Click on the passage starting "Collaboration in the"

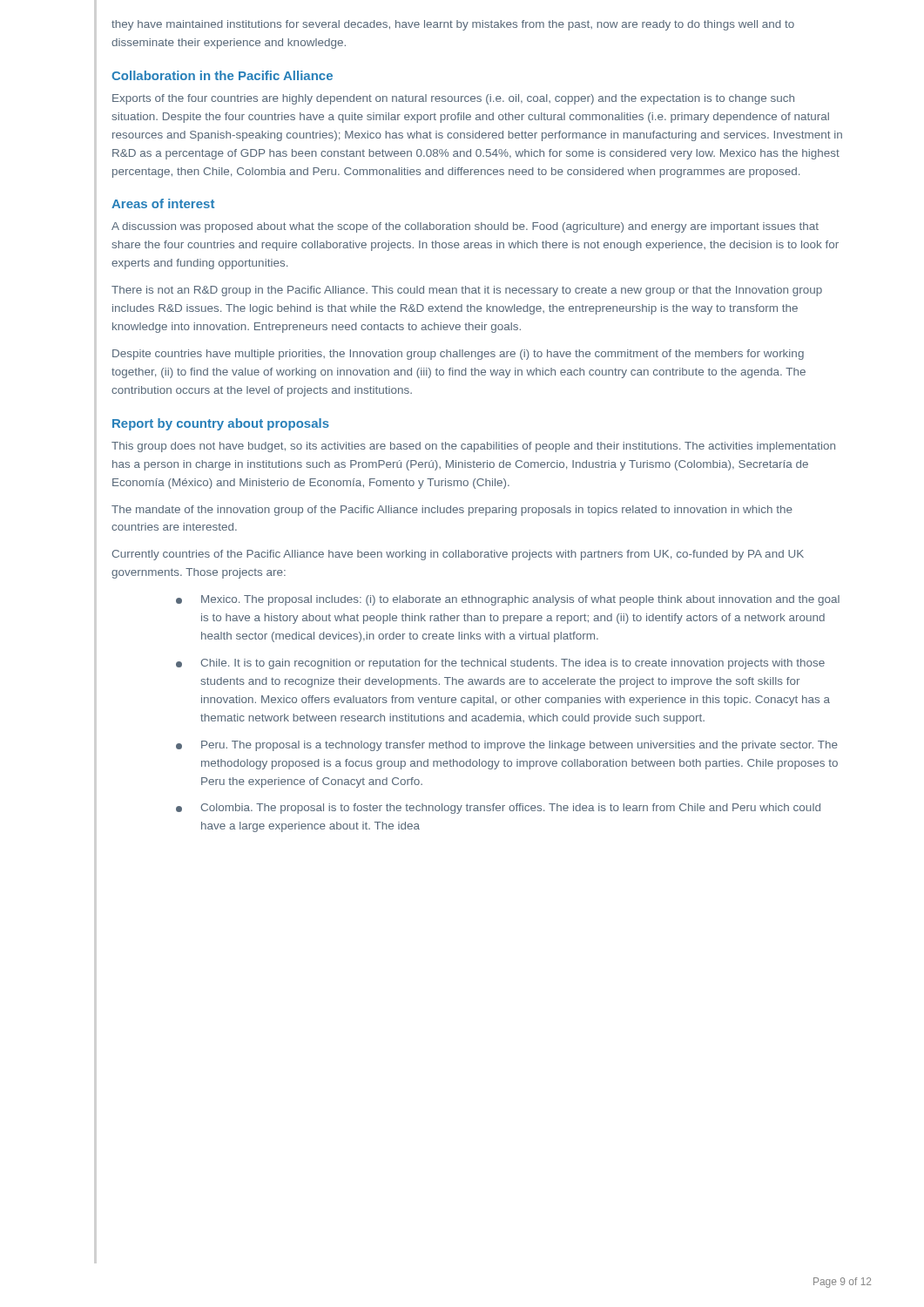tap(222, 75)
